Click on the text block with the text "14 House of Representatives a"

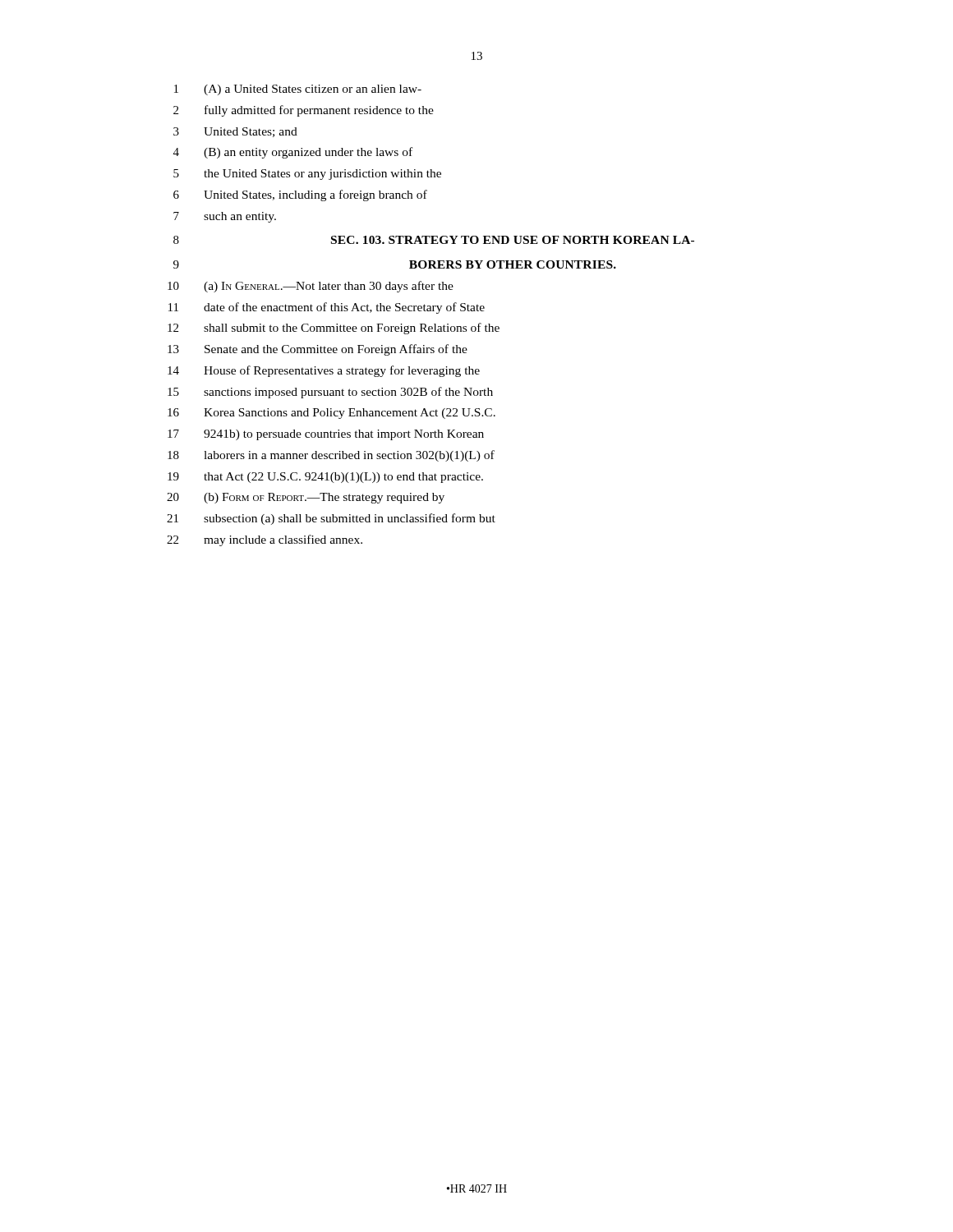[x=485, y=370]
